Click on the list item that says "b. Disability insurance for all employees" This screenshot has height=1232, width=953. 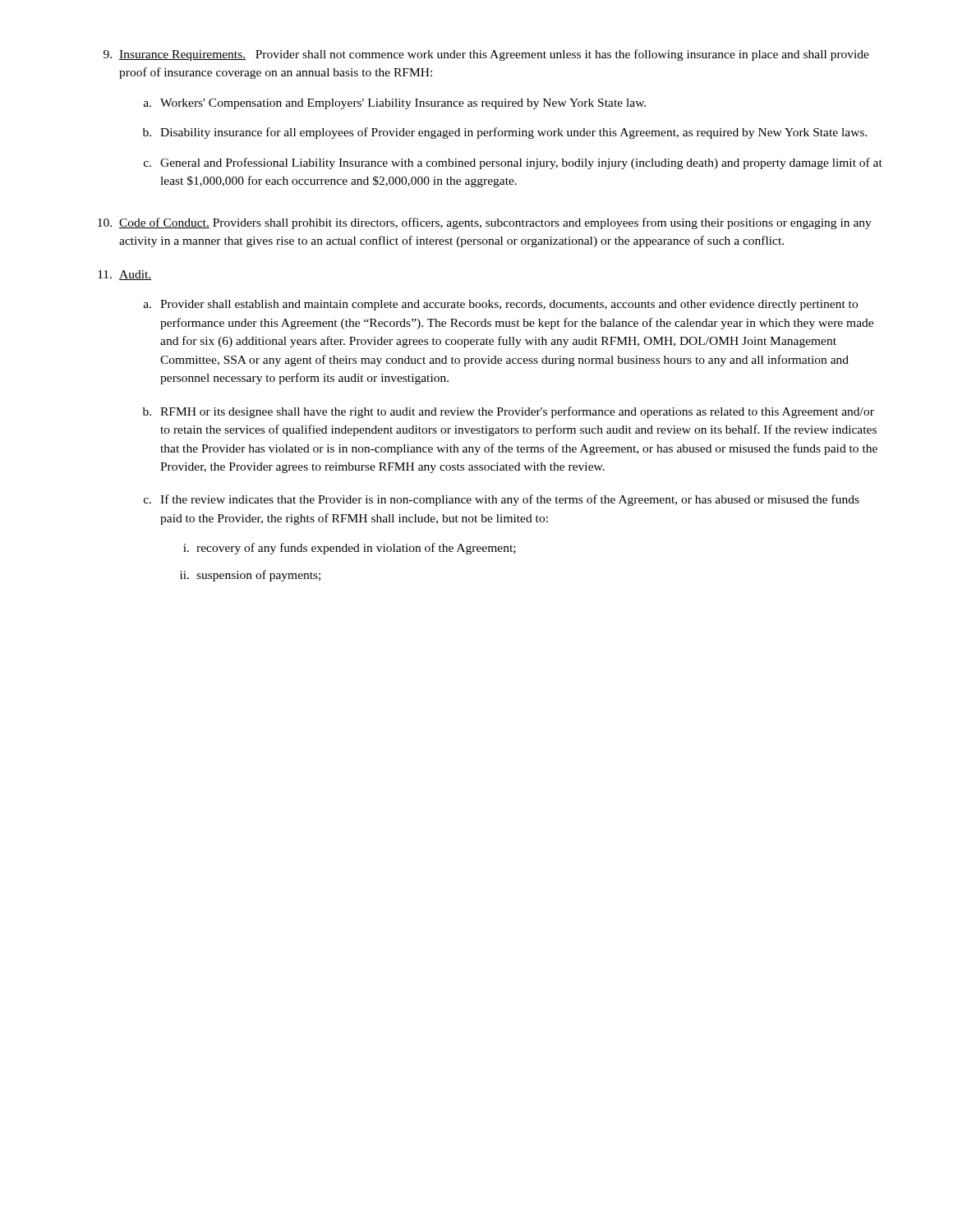[x=501, y=133]
